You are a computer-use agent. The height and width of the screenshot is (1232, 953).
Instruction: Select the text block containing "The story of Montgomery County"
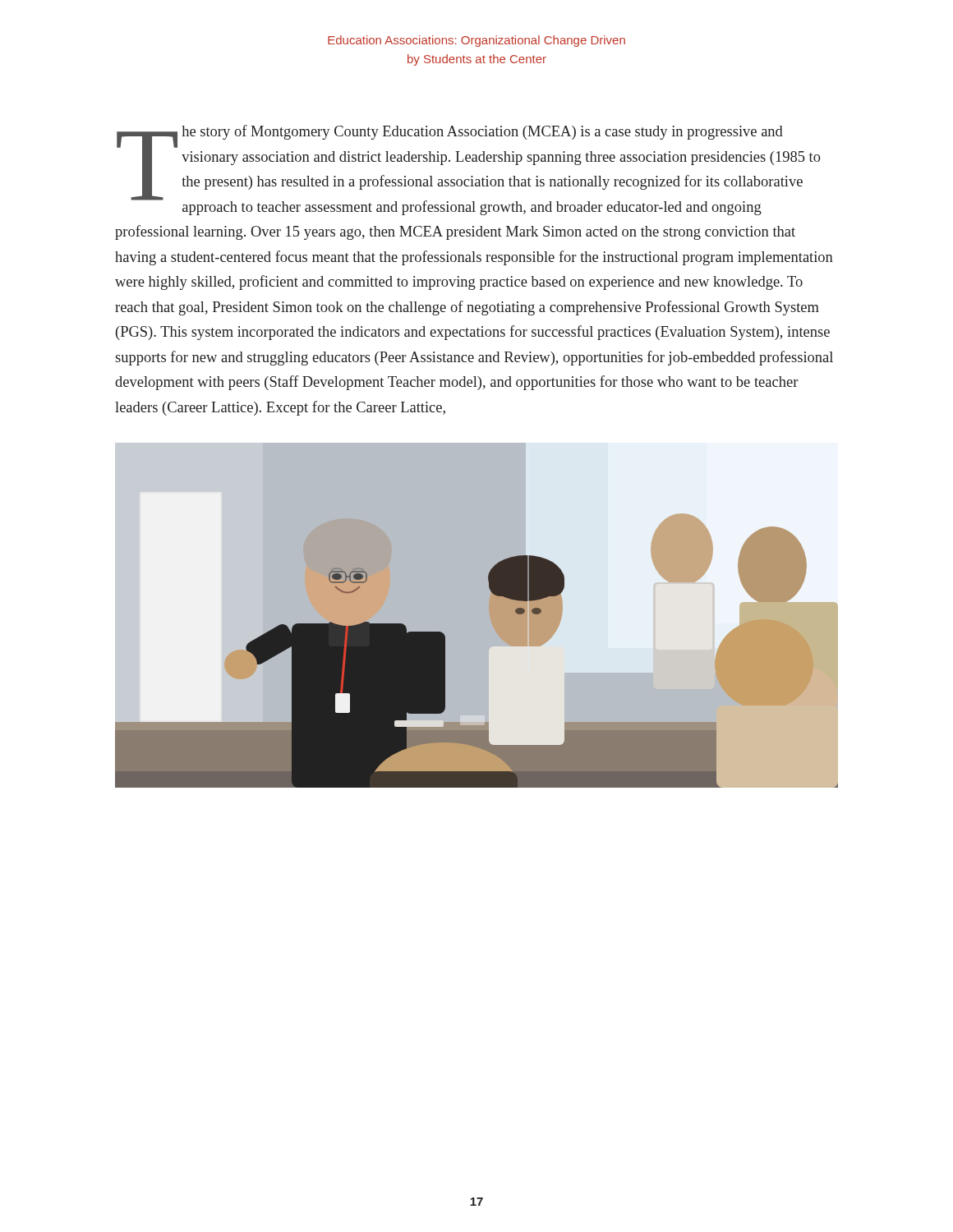point(476,263)
